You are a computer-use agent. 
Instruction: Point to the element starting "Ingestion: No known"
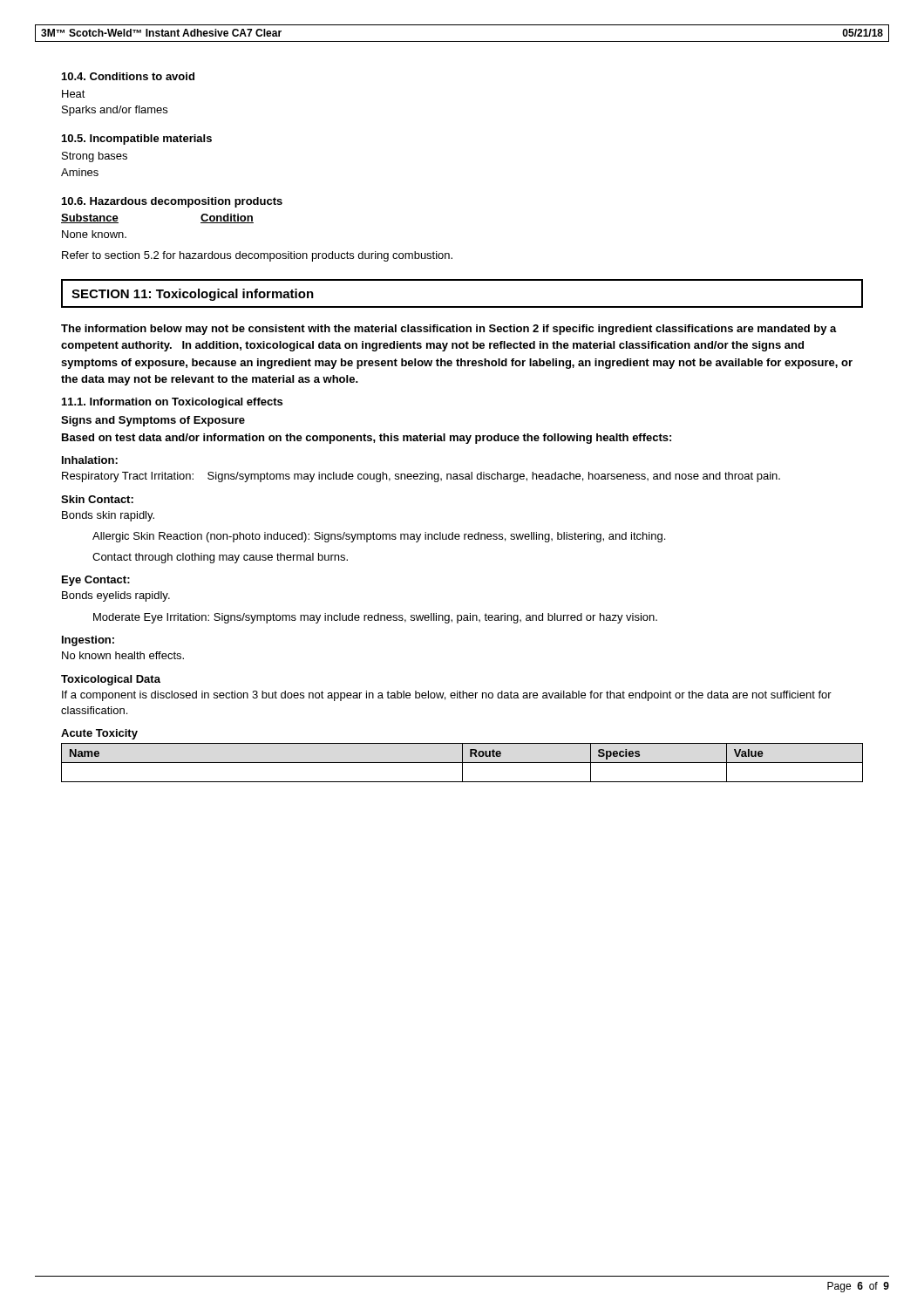click(x=123, y=647)
